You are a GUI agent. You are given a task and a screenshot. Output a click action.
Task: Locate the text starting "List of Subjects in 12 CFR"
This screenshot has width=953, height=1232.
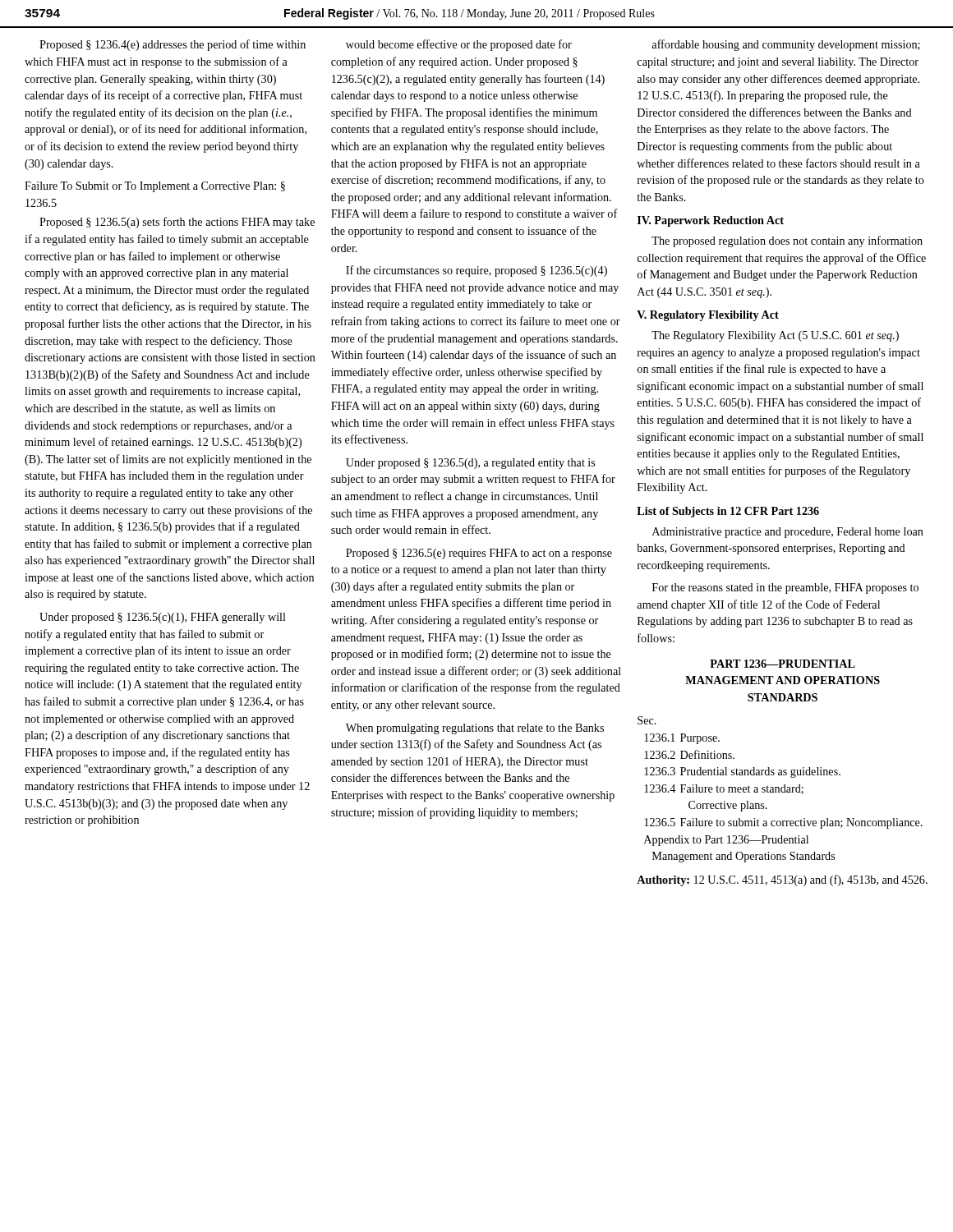coord(783,511)
